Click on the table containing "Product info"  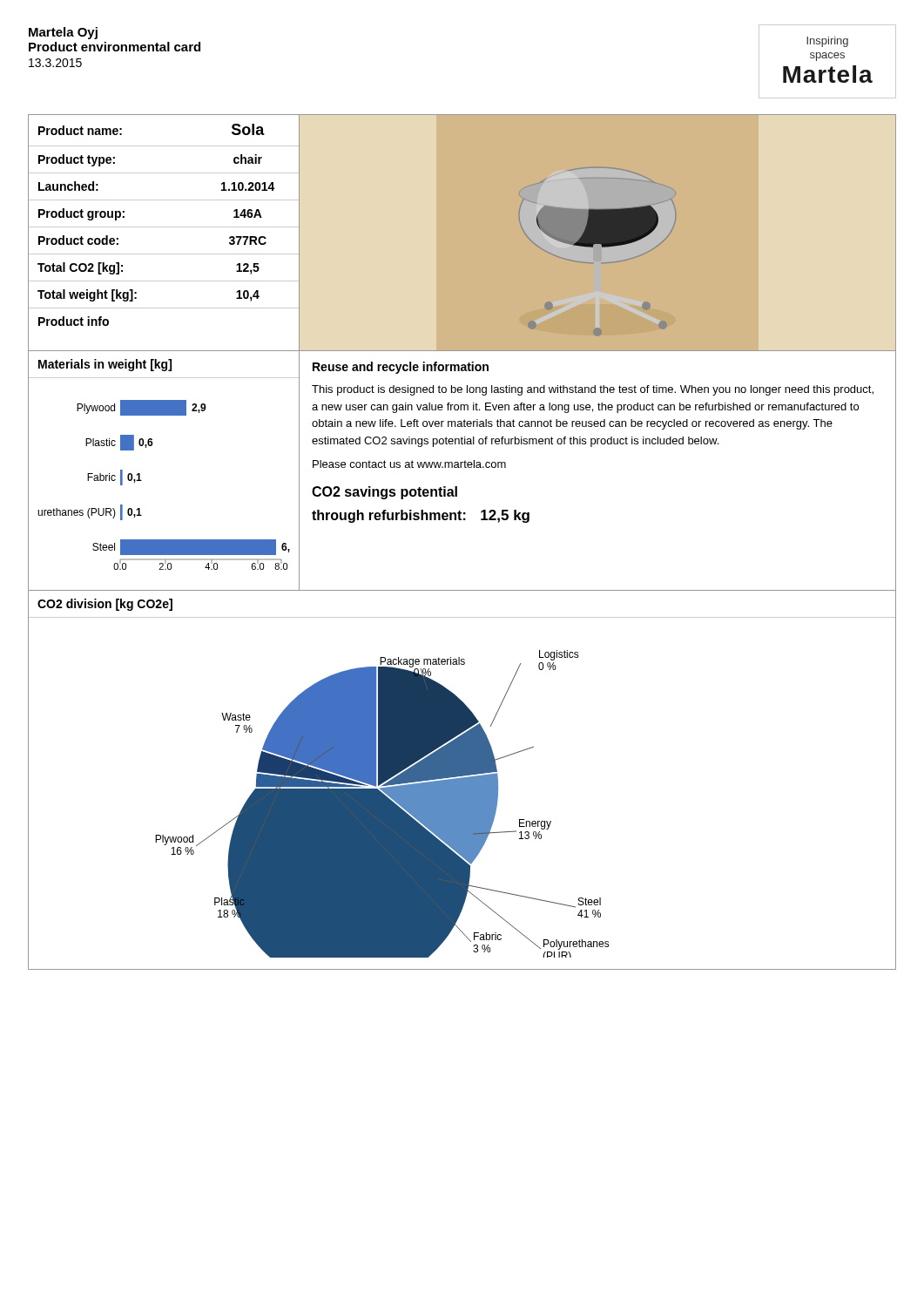pyautogui.click(x=164, y=225)
